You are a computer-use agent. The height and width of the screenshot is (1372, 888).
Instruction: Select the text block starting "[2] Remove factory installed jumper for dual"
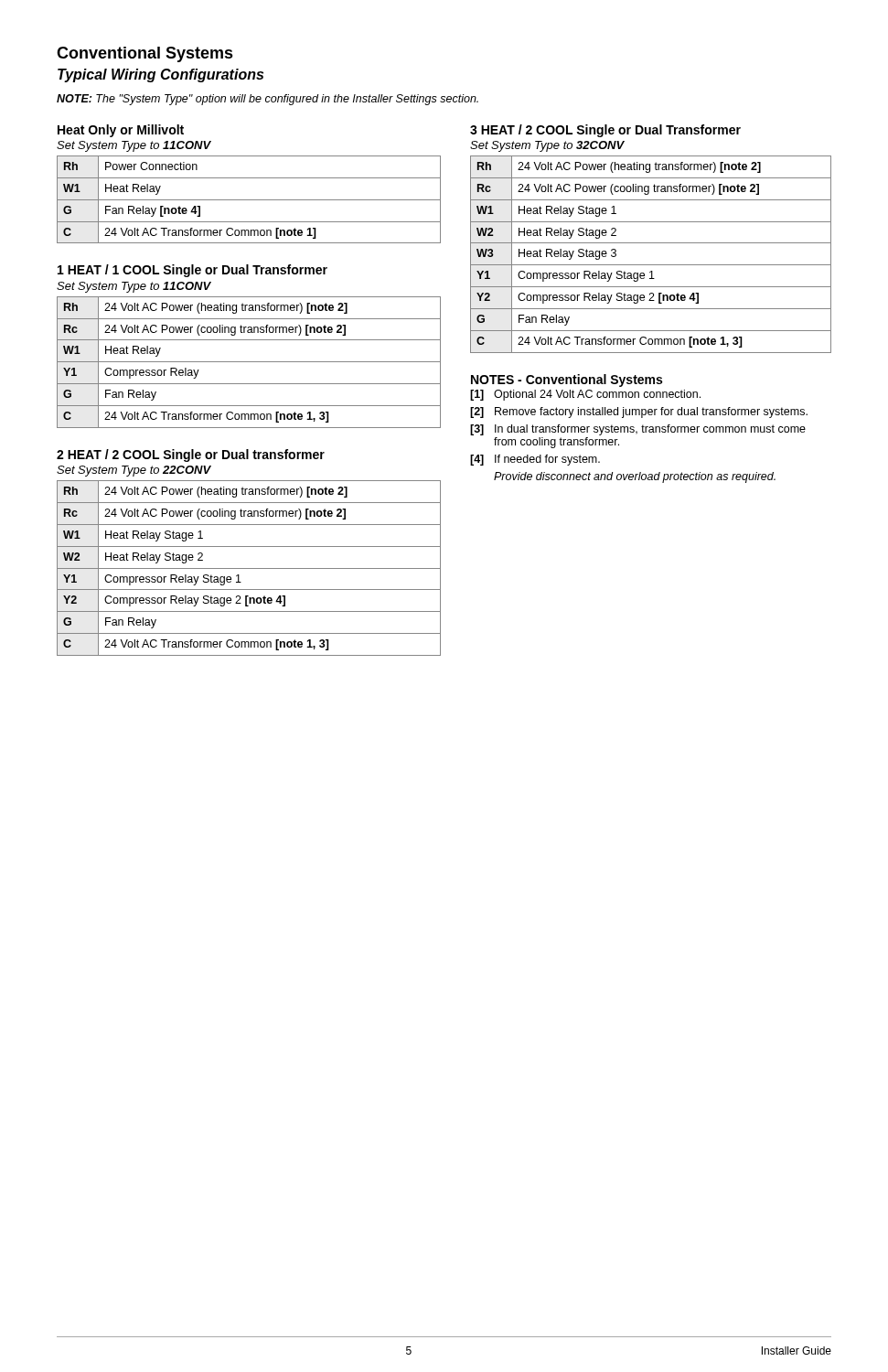click(651, 411)
